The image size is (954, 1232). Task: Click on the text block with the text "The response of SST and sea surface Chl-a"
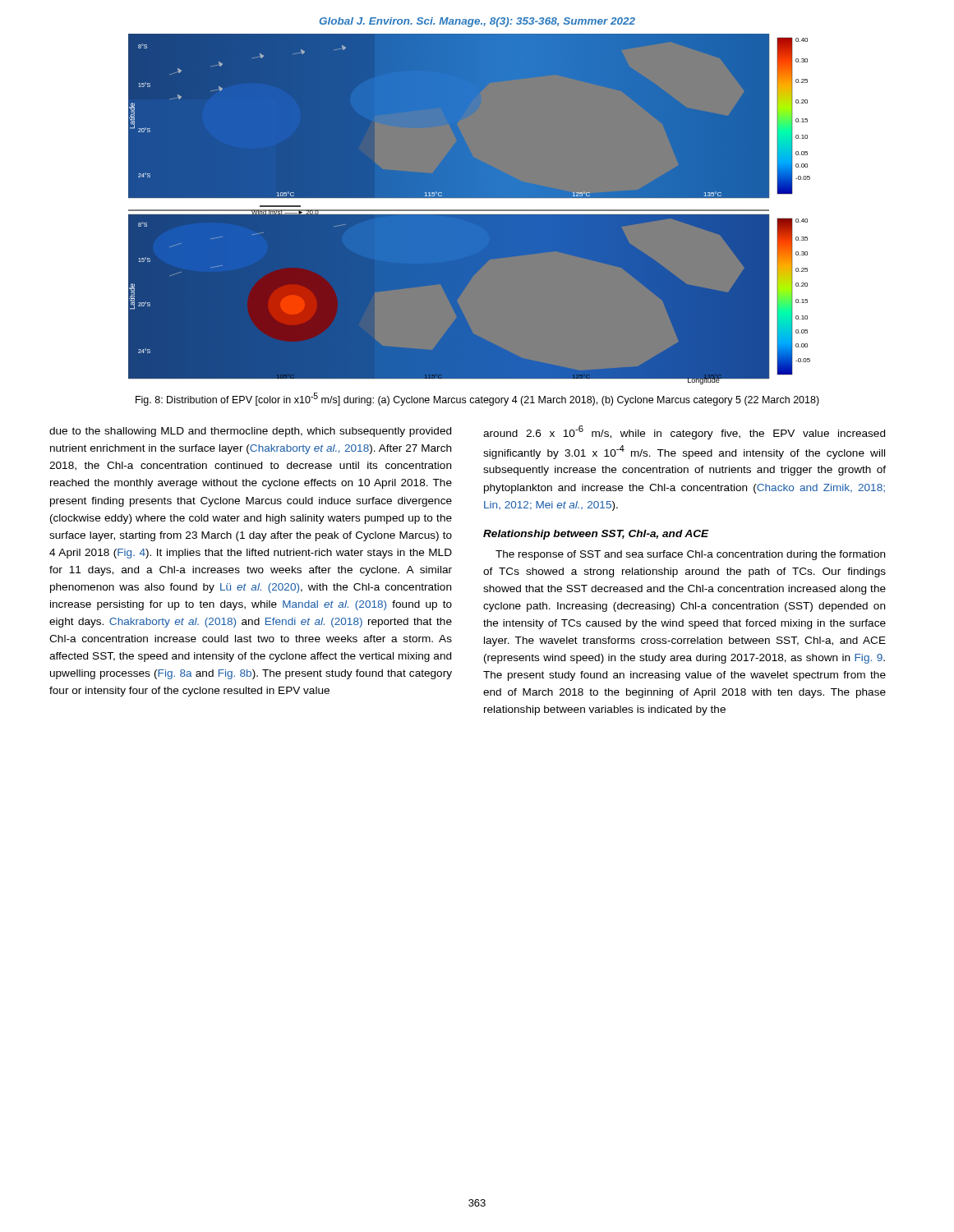[684, 632]
